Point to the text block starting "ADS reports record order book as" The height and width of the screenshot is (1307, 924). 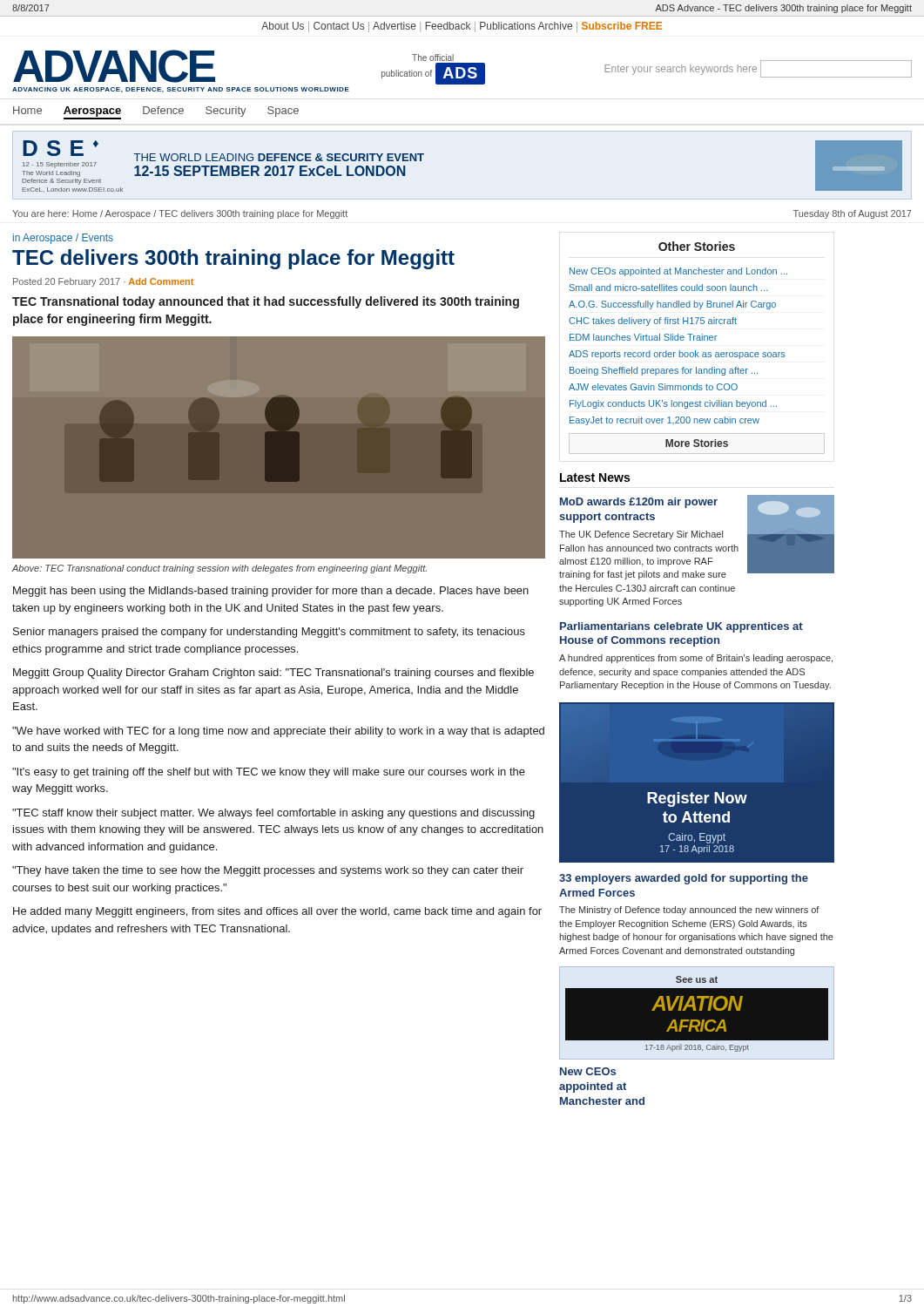click(x=677, y=354)
